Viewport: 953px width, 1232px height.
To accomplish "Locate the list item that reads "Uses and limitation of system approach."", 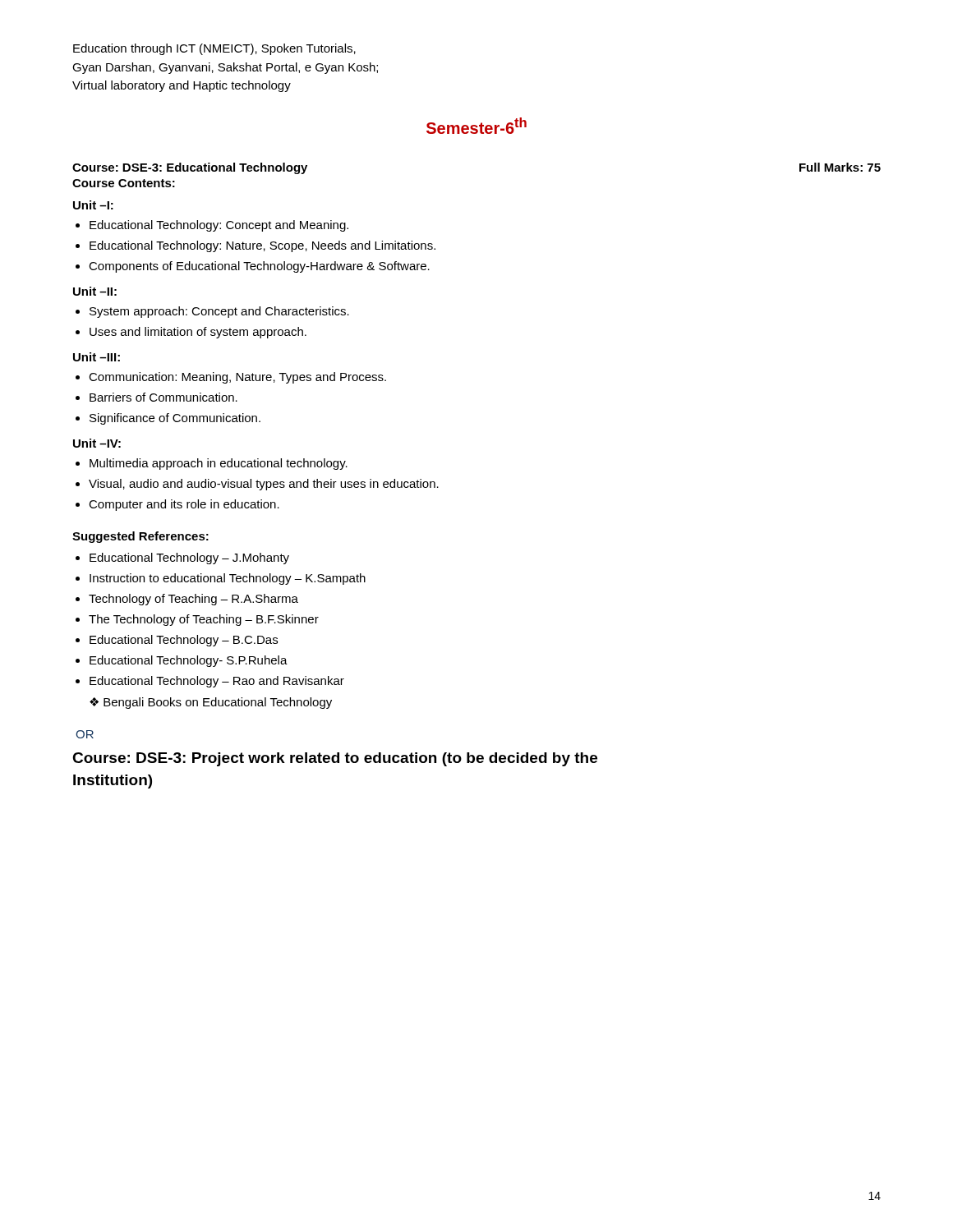I will click(x=198, y=332).
